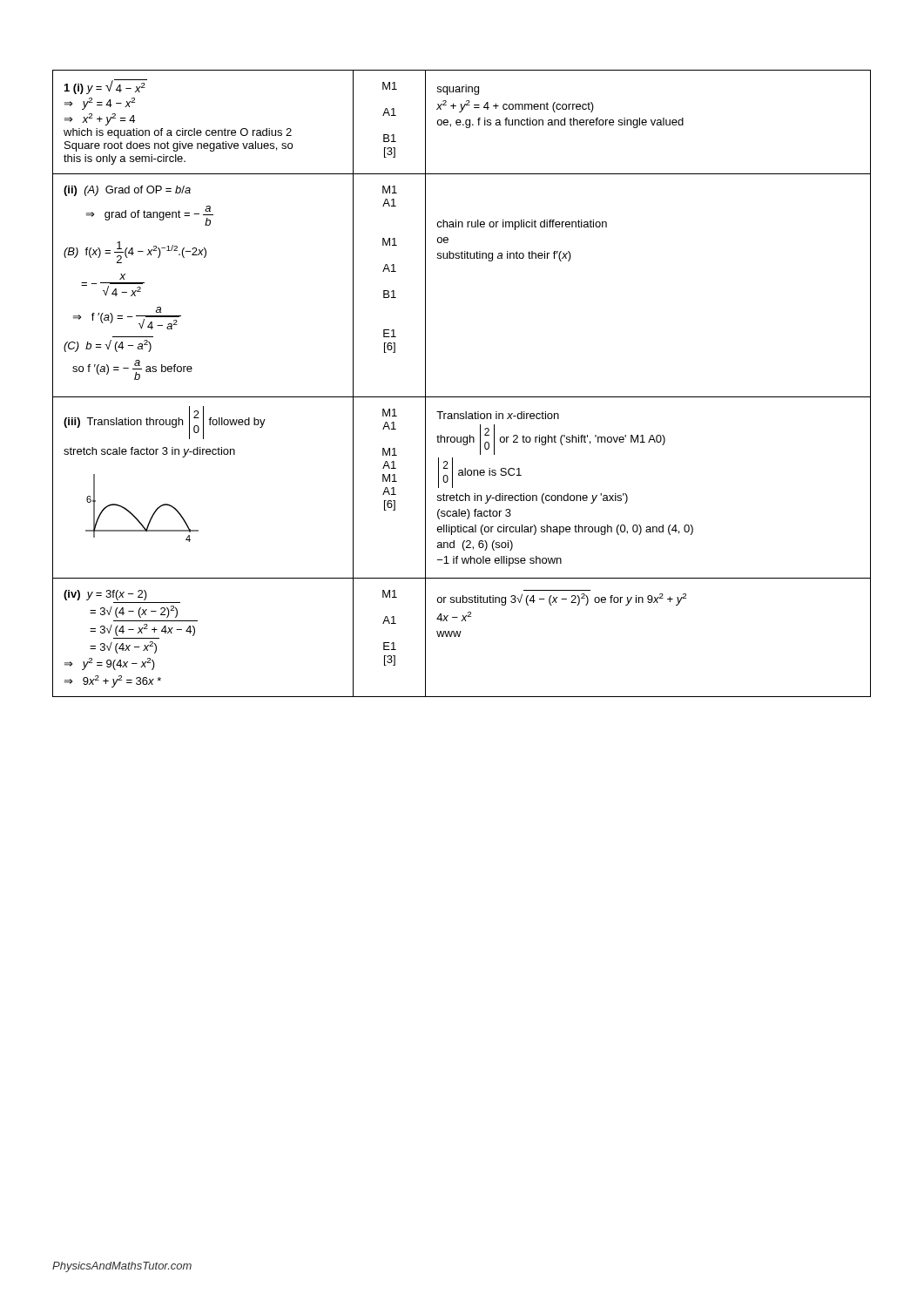This screenshot has height=1307, width=924.
Task: Point to the block beginning "(ii) (A) Grad of OP = b/a"
Action: pyautogui.click(x=127, y=191)
